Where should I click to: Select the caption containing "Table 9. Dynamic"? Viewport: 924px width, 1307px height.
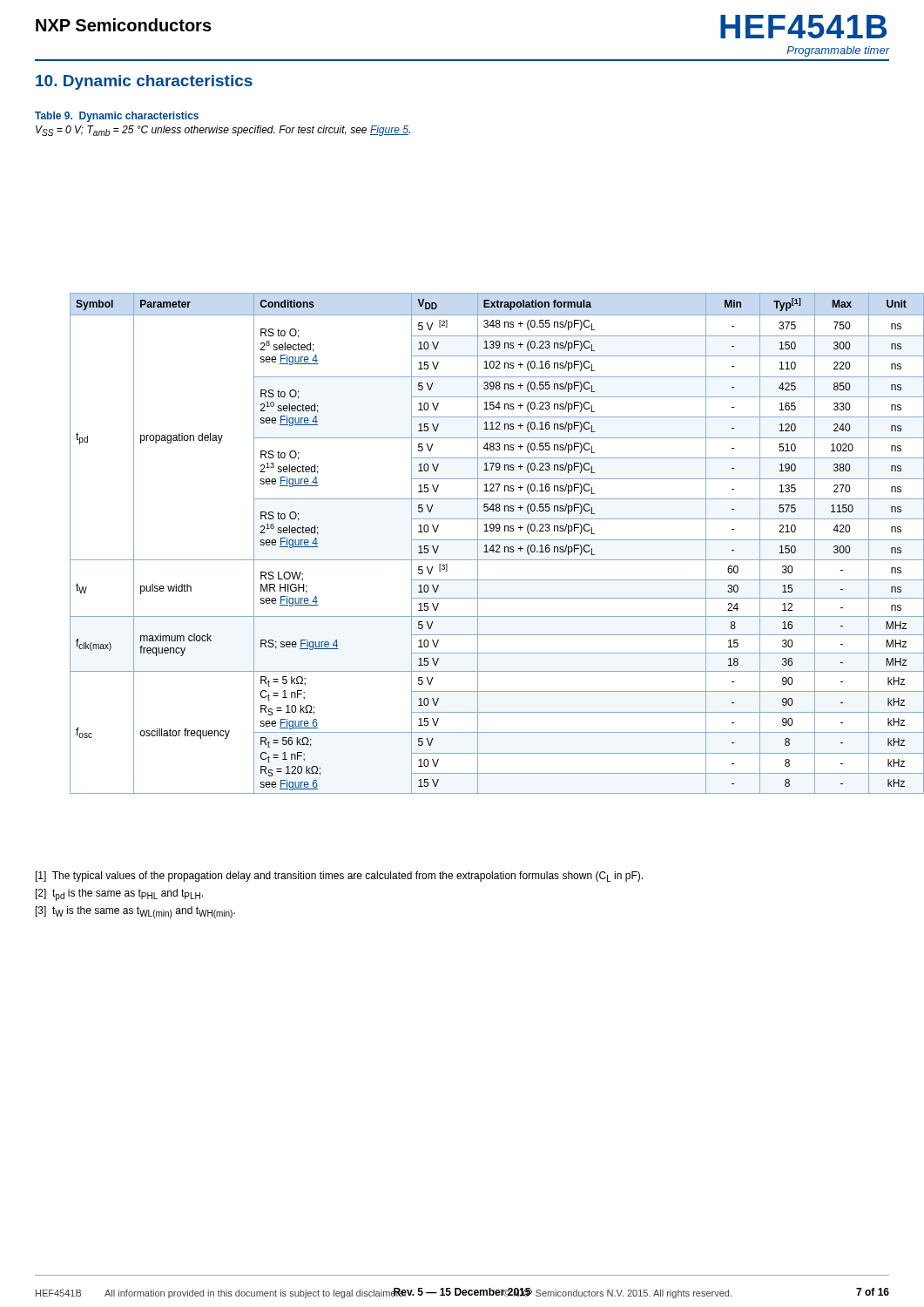(x=223, y=124)
